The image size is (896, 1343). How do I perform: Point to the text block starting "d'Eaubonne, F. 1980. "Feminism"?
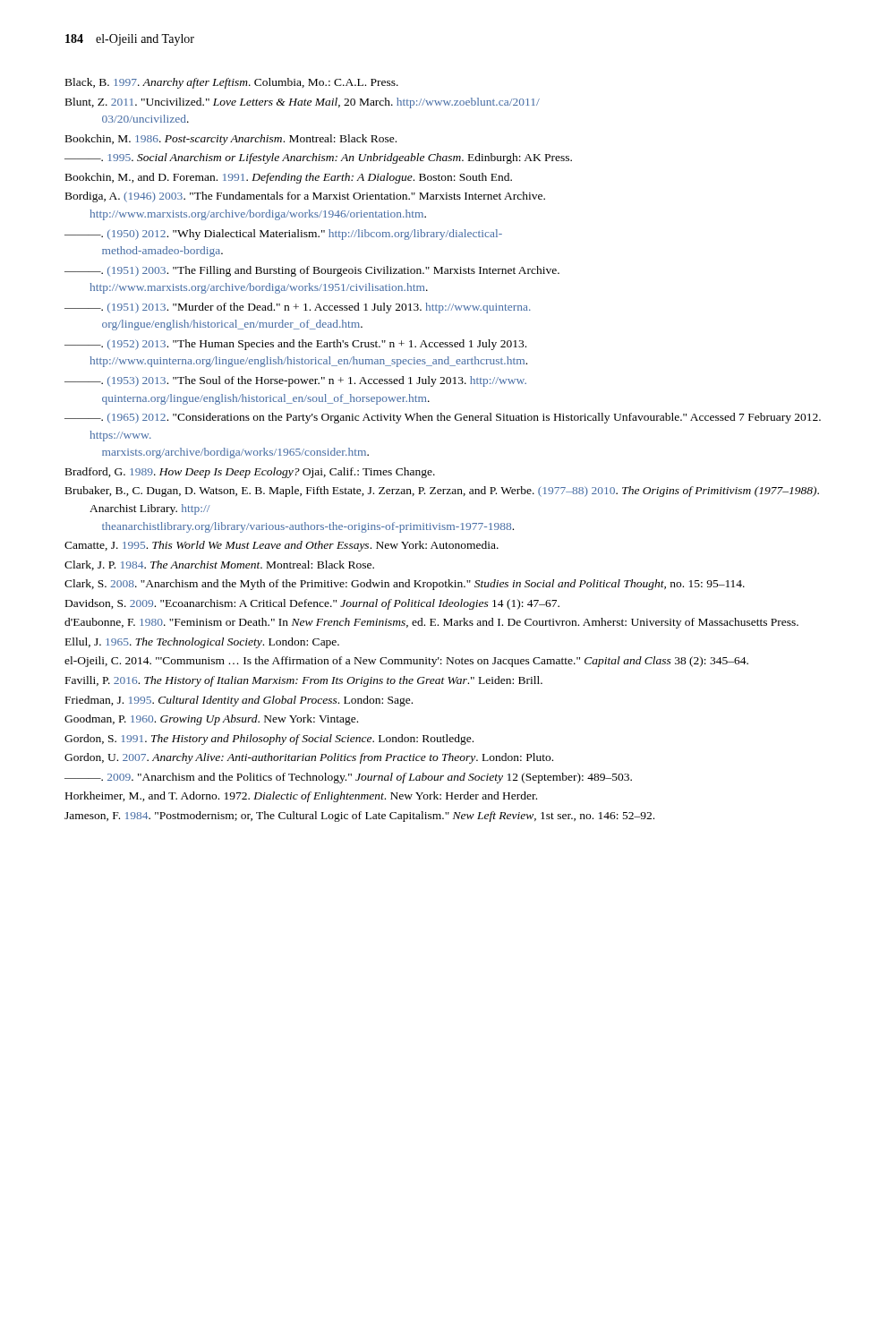click(x=432, y=622)
